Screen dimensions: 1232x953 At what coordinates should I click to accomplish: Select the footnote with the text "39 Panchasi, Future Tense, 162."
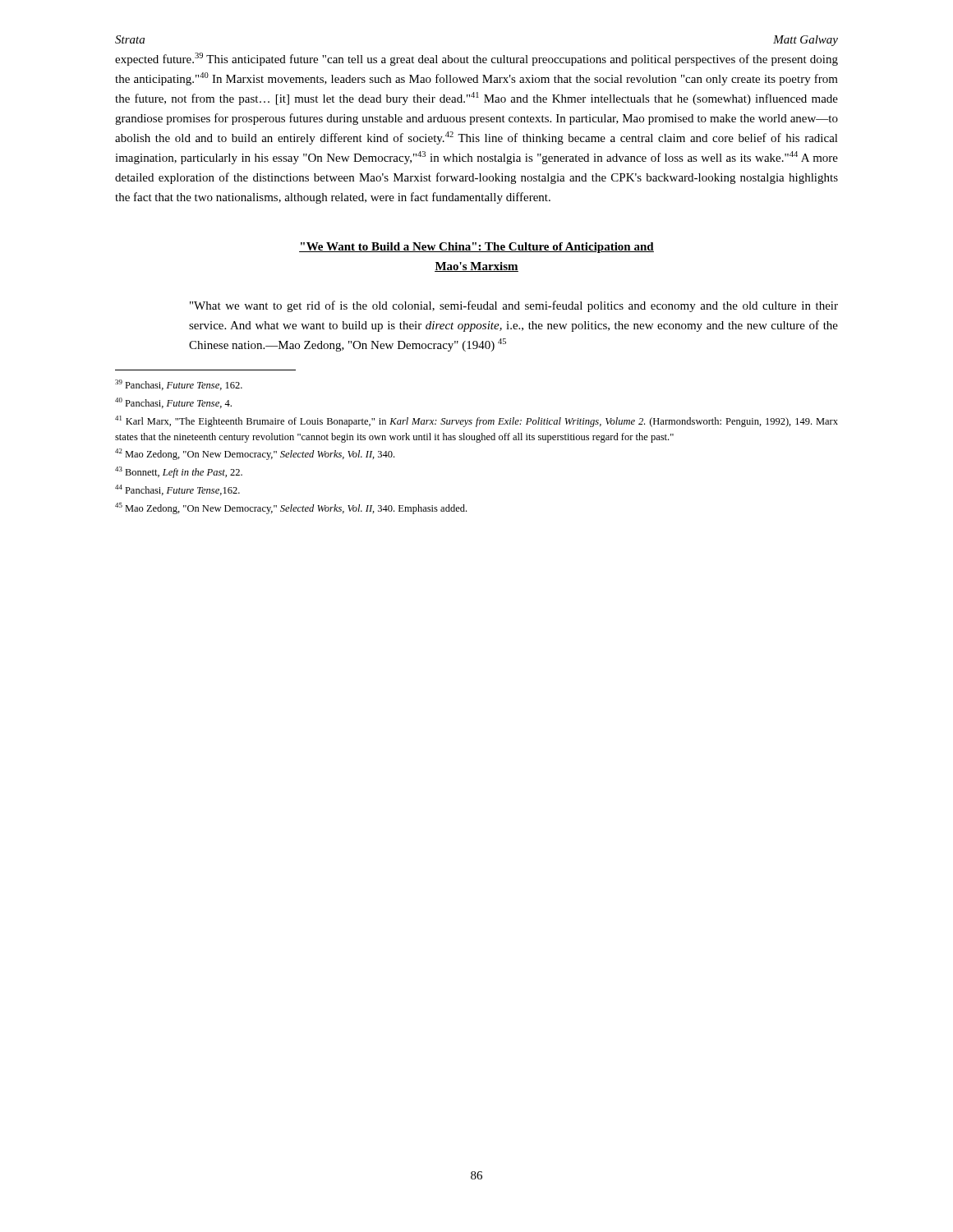[x=179, y=384]
